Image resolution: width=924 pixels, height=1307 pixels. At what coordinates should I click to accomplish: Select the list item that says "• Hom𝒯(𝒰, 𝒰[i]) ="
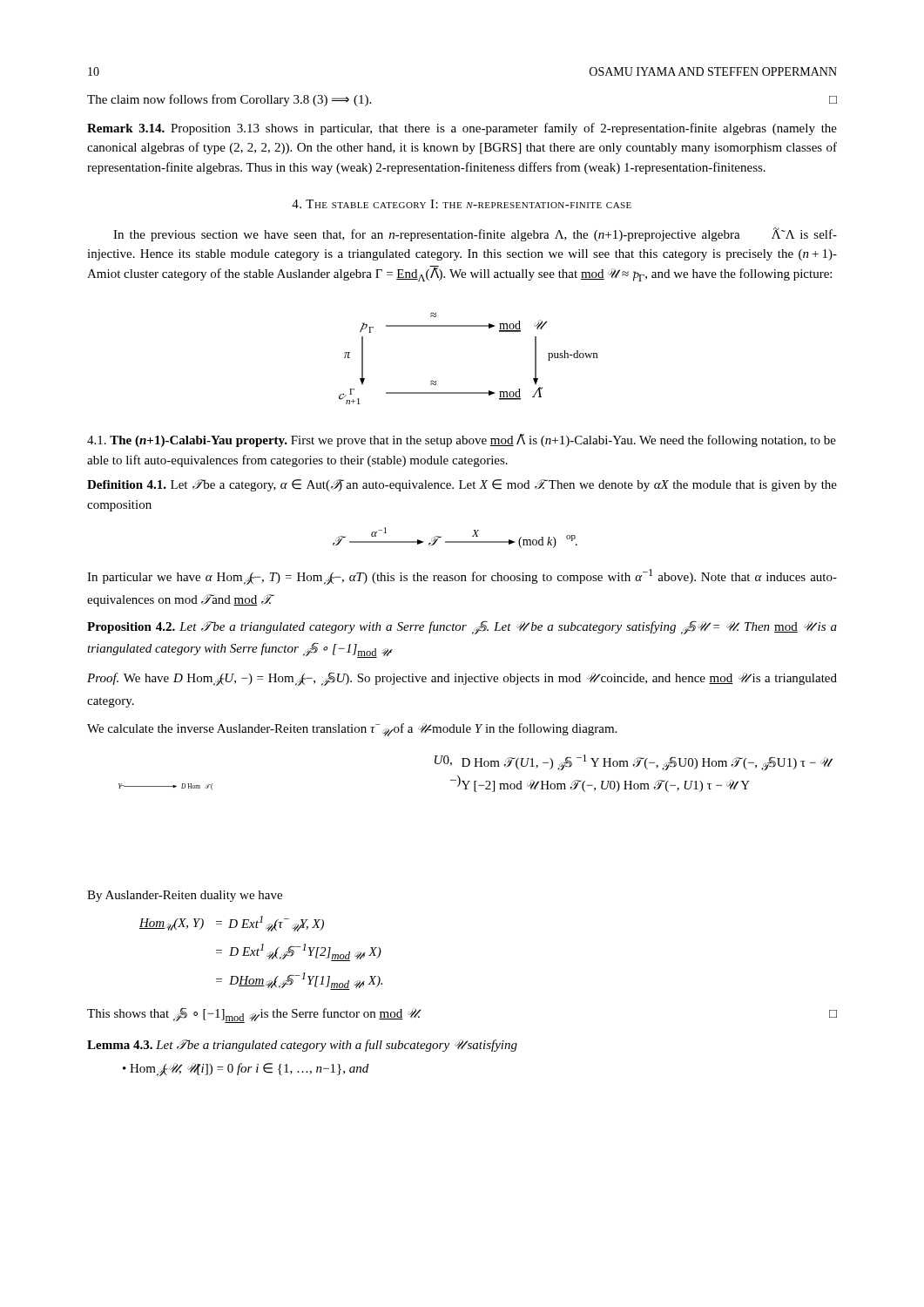(245, 1070)
